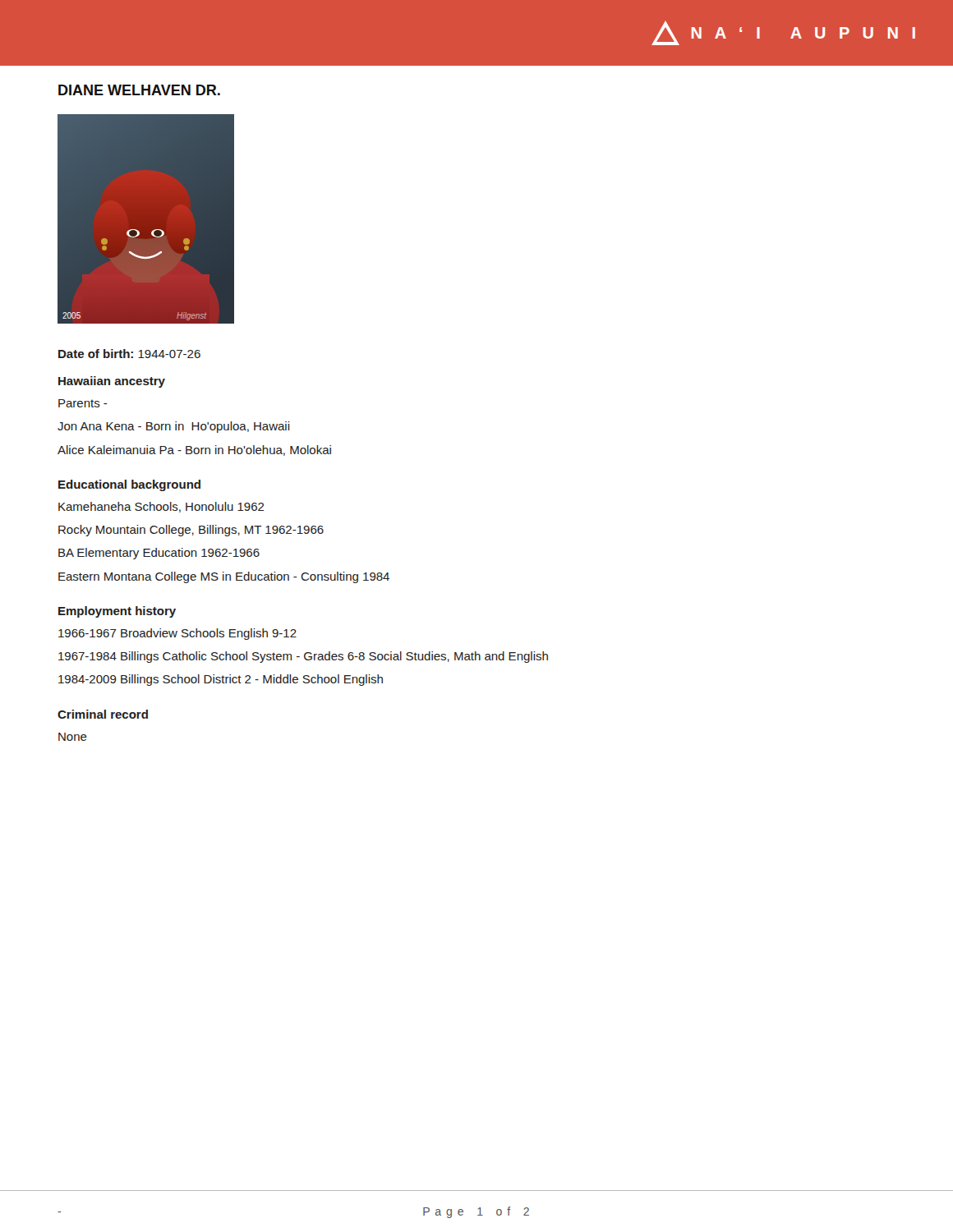
Task: Select the text containing "Jon Ana Kena - Born in Ho'opuloa, Hawaii"
Action: tap(174, 426)
